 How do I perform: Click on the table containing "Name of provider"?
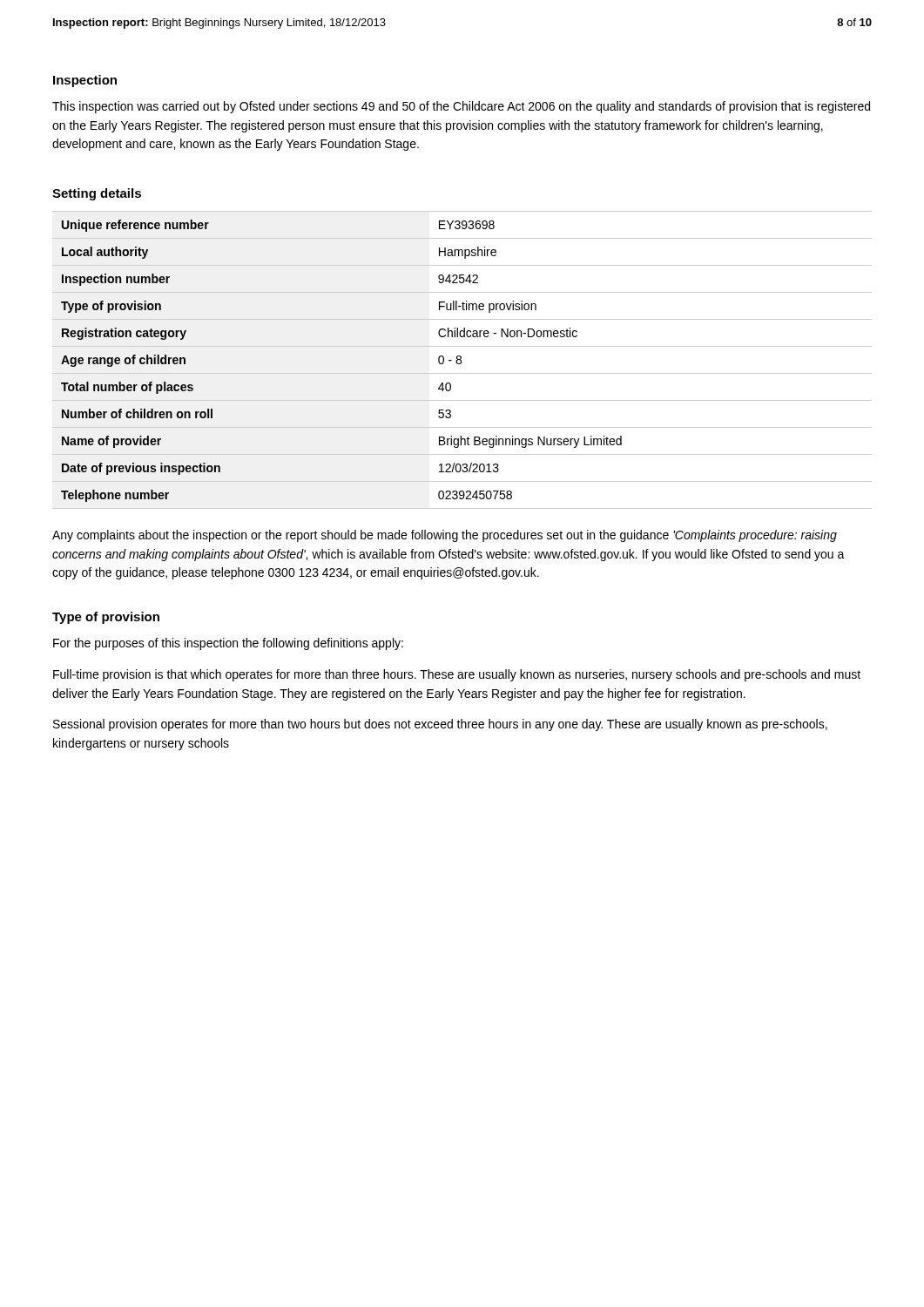point(462,360)
